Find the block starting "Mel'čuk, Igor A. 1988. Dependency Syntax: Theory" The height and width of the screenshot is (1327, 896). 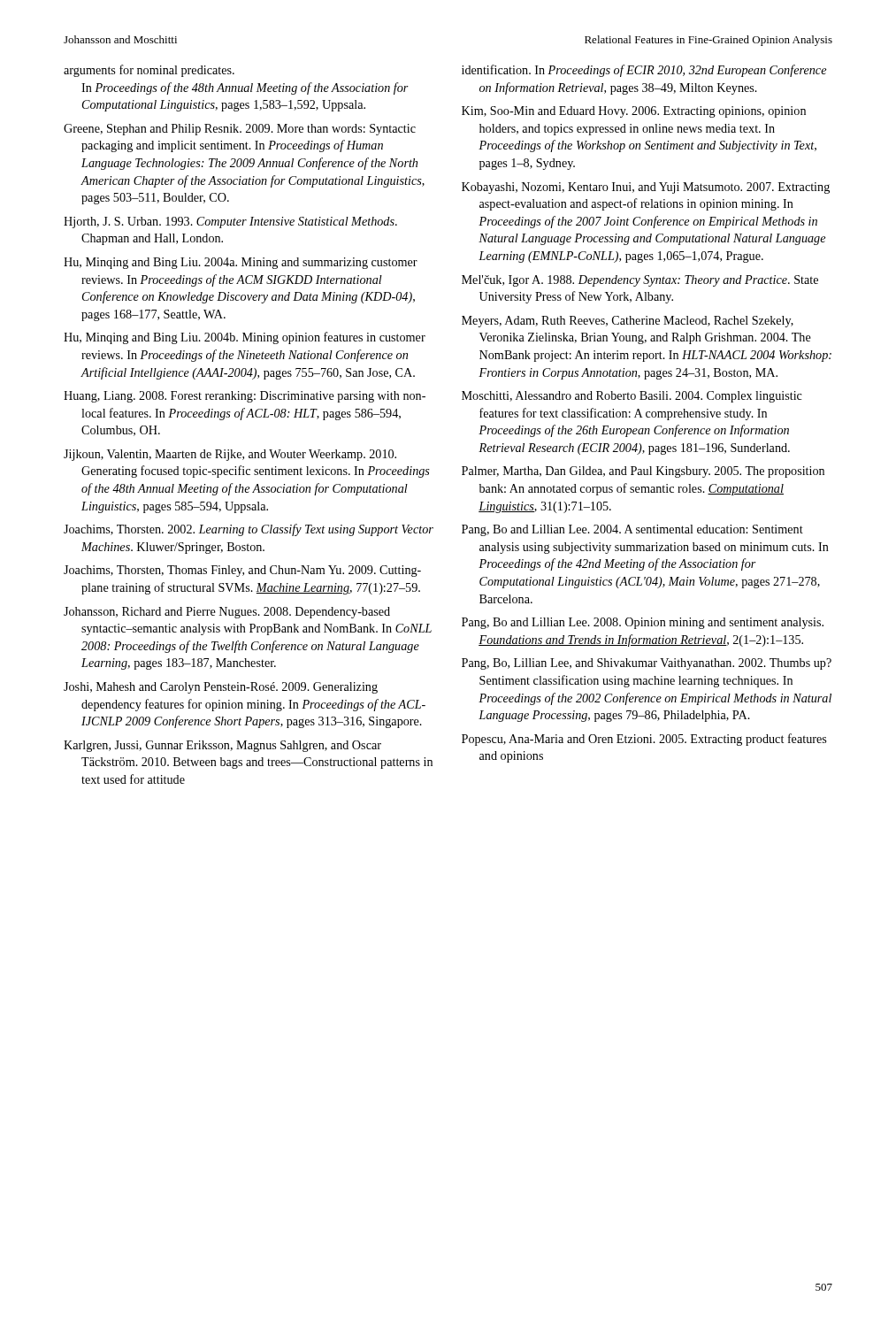pyautogui.click(x=640, y=288)
